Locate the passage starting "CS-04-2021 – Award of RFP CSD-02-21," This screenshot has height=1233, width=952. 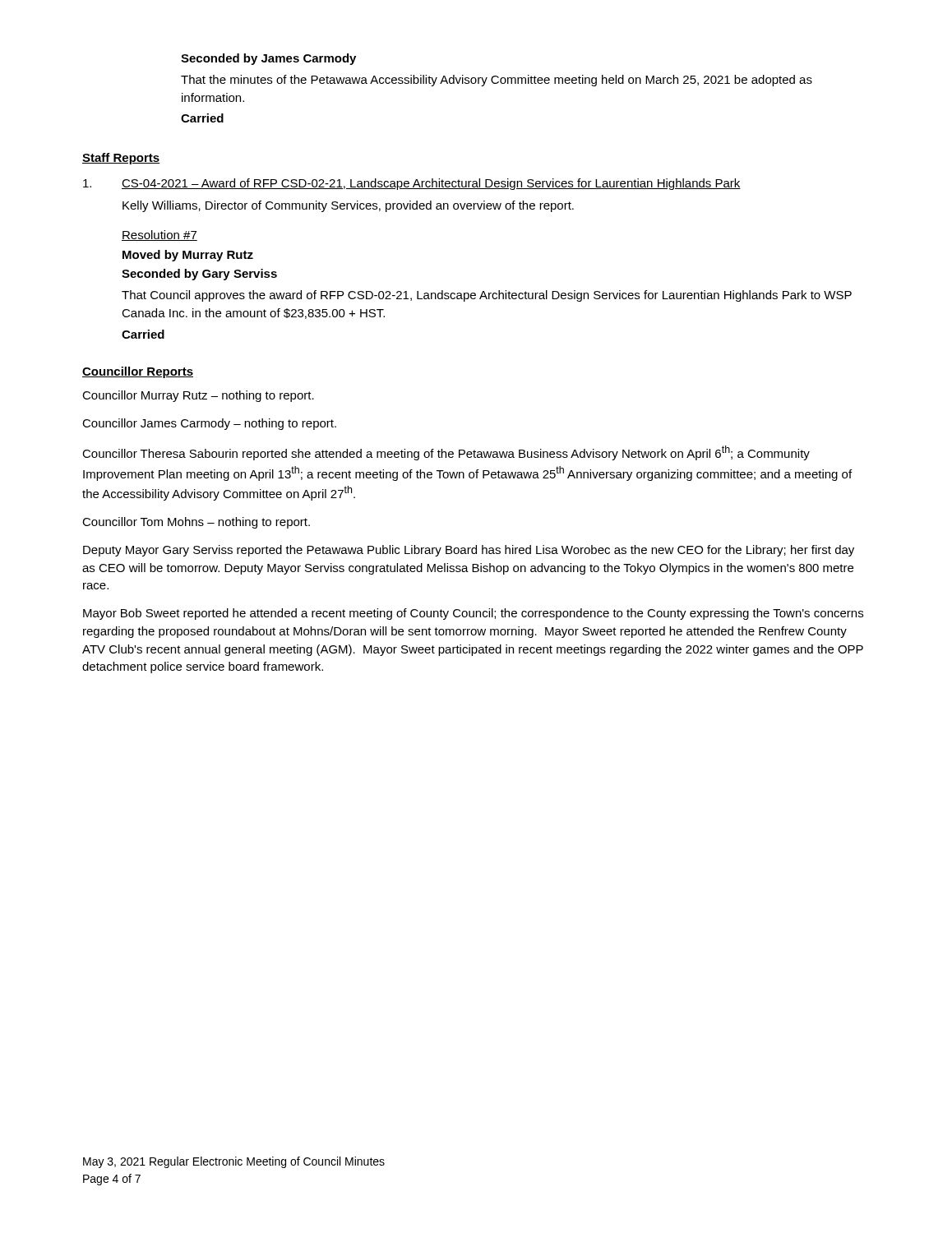pyautogui.click(x=476, y=183)
